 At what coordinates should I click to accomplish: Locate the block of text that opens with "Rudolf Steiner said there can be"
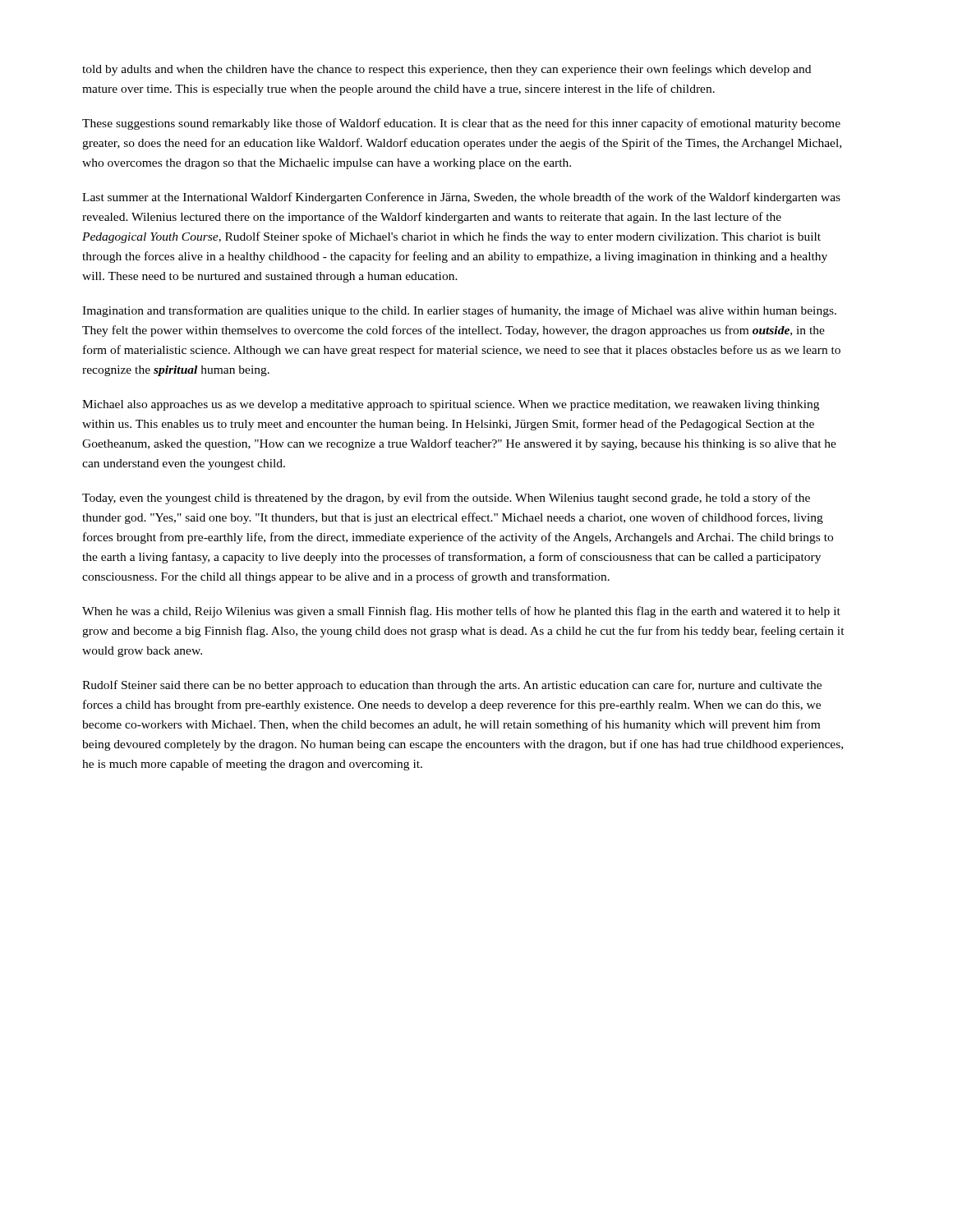(463, 724)
